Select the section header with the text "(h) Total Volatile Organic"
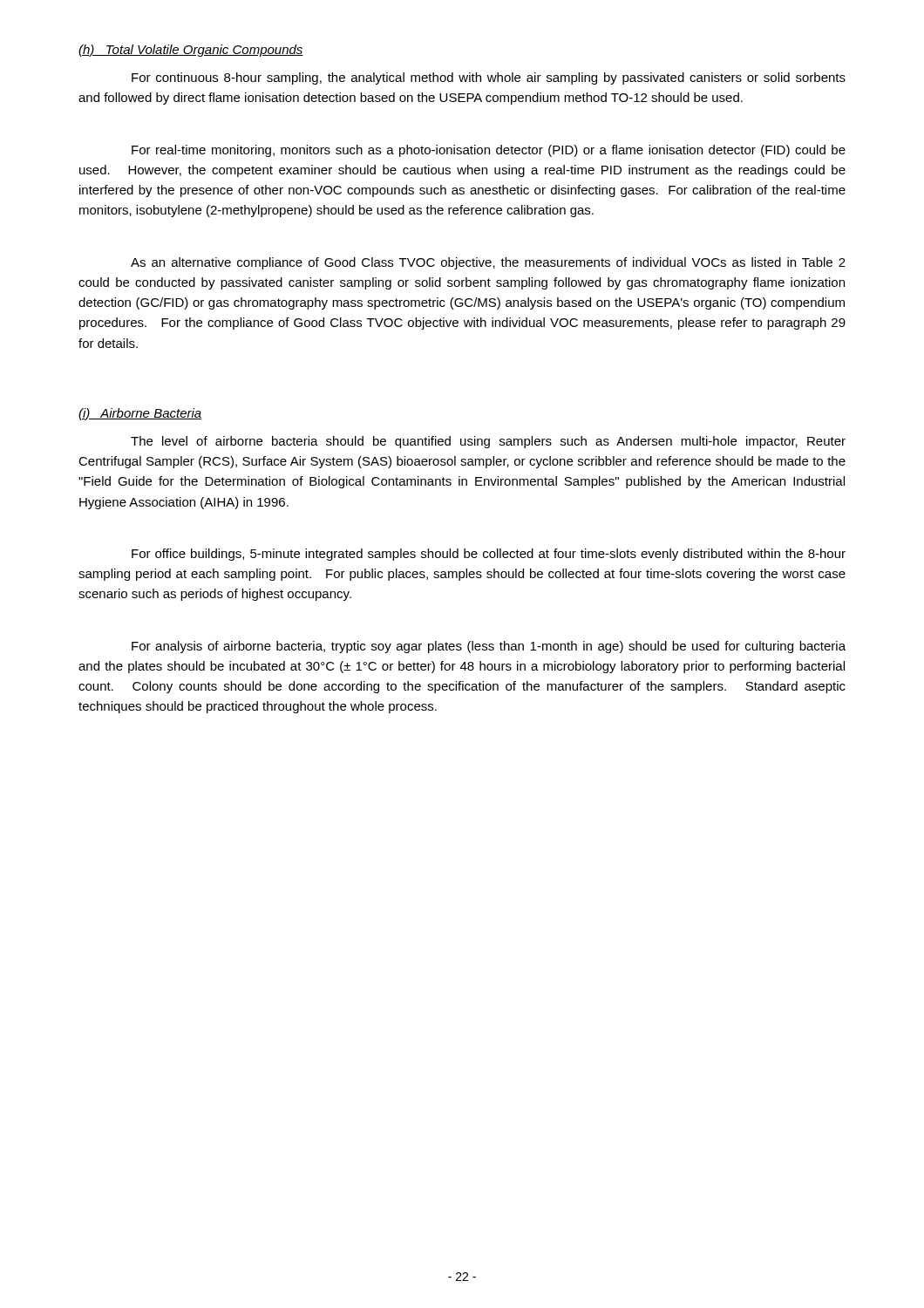The image size is (924, 1308). (191, 49)
